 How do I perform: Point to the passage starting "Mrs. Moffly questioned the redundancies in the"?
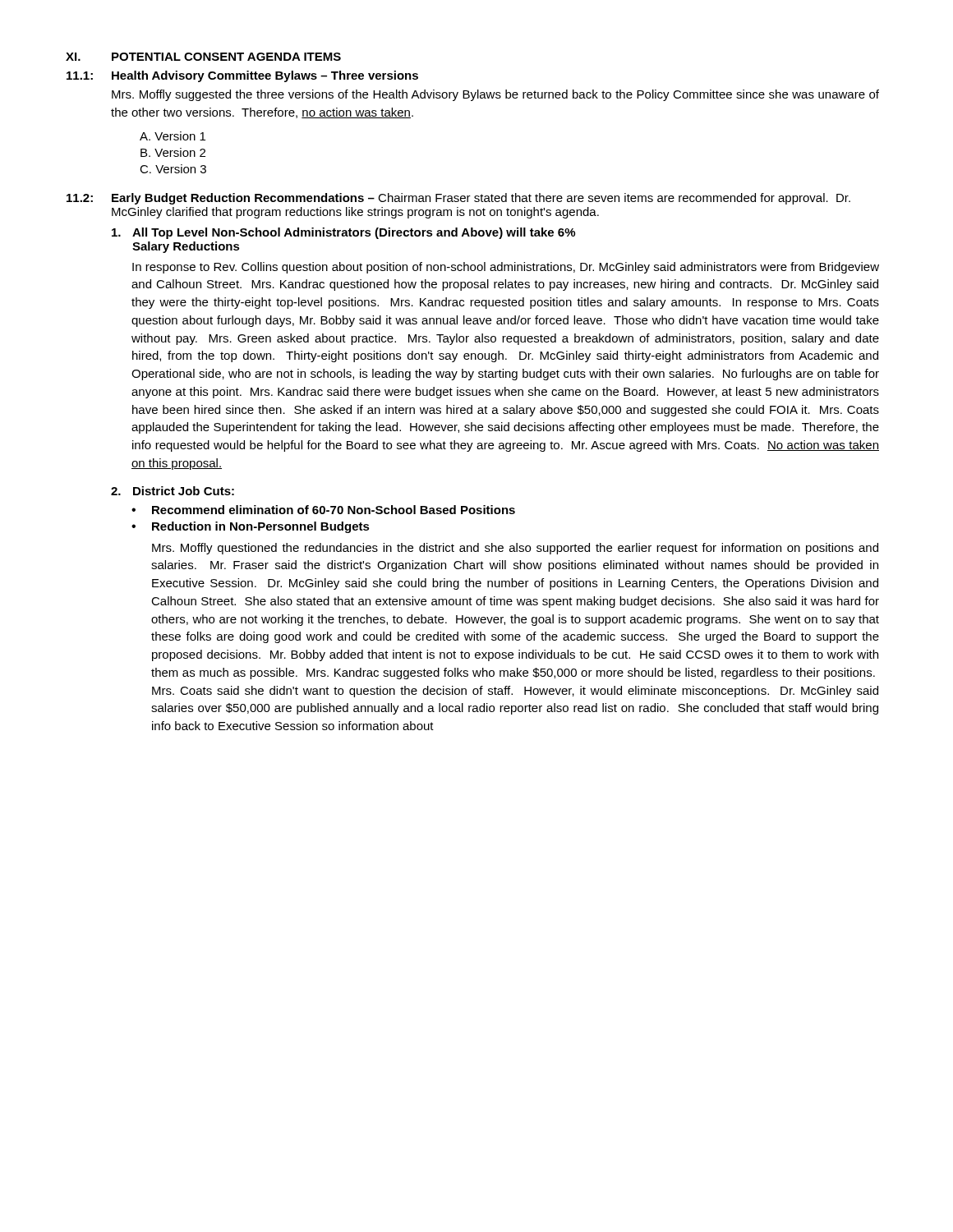pos(515,636)
